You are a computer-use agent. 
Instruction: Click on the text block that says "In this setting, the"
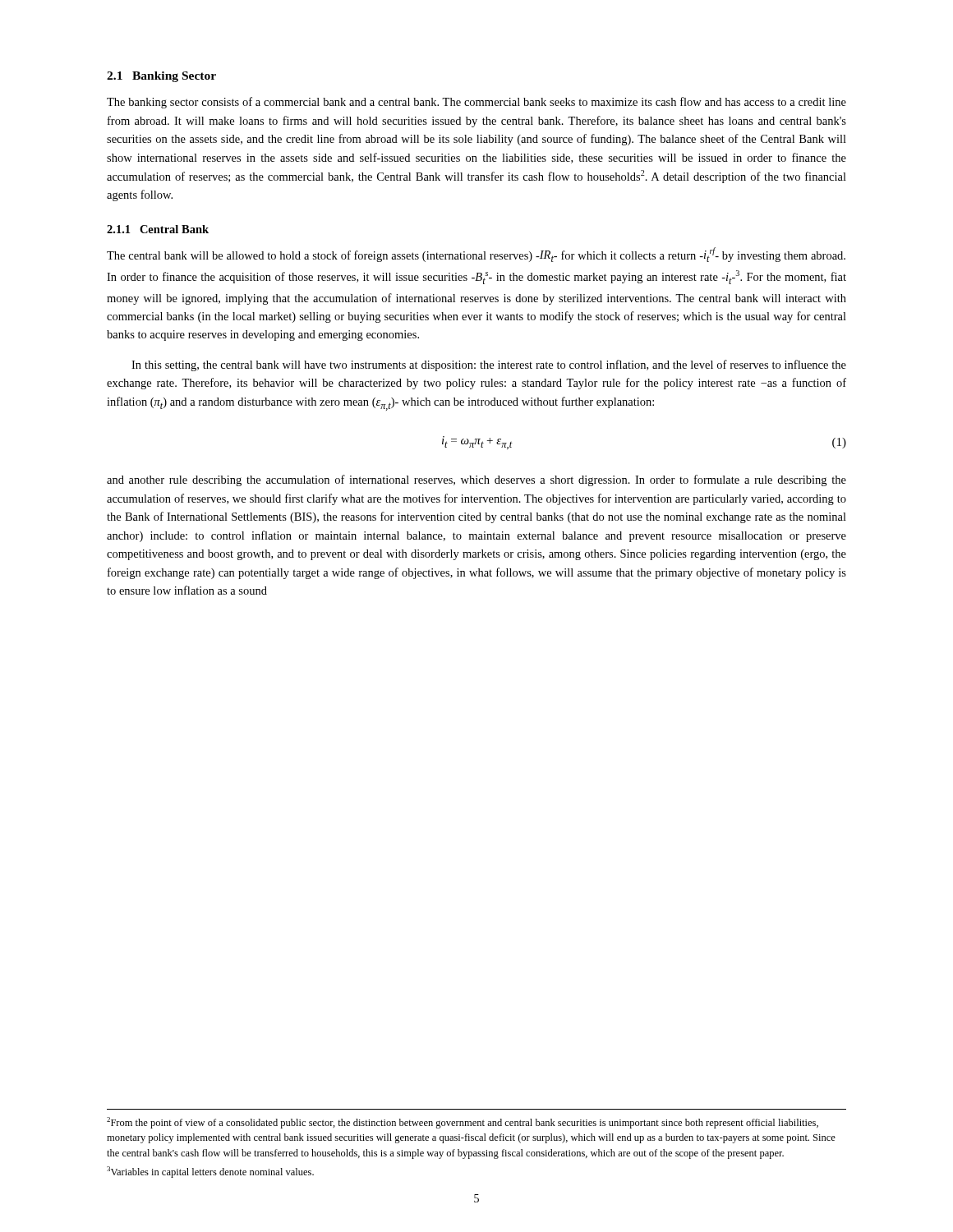pyautogui.click(x=476, y=385)
